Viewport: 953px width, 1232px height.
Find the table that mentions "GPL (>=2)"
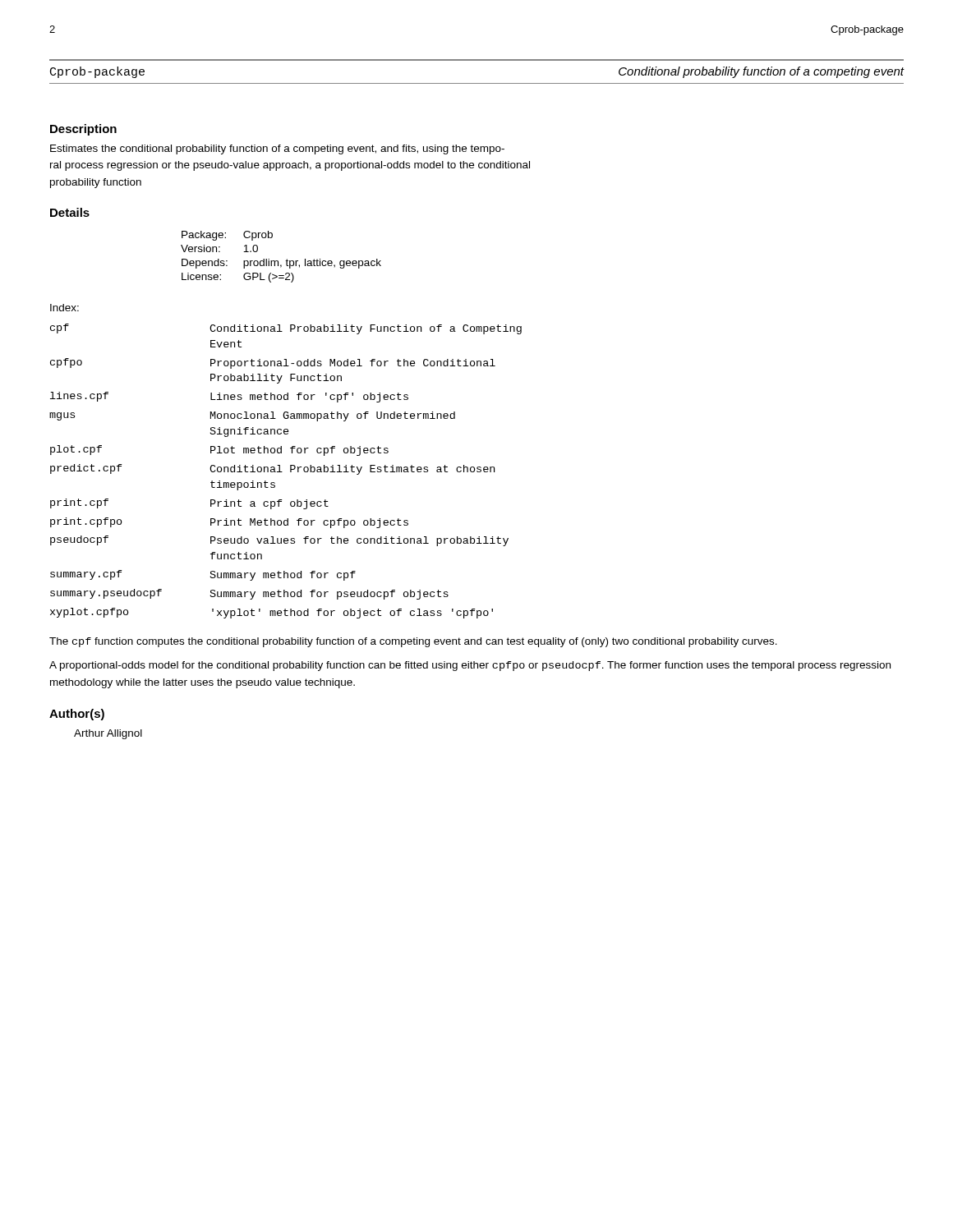click(x=542, y=255)
